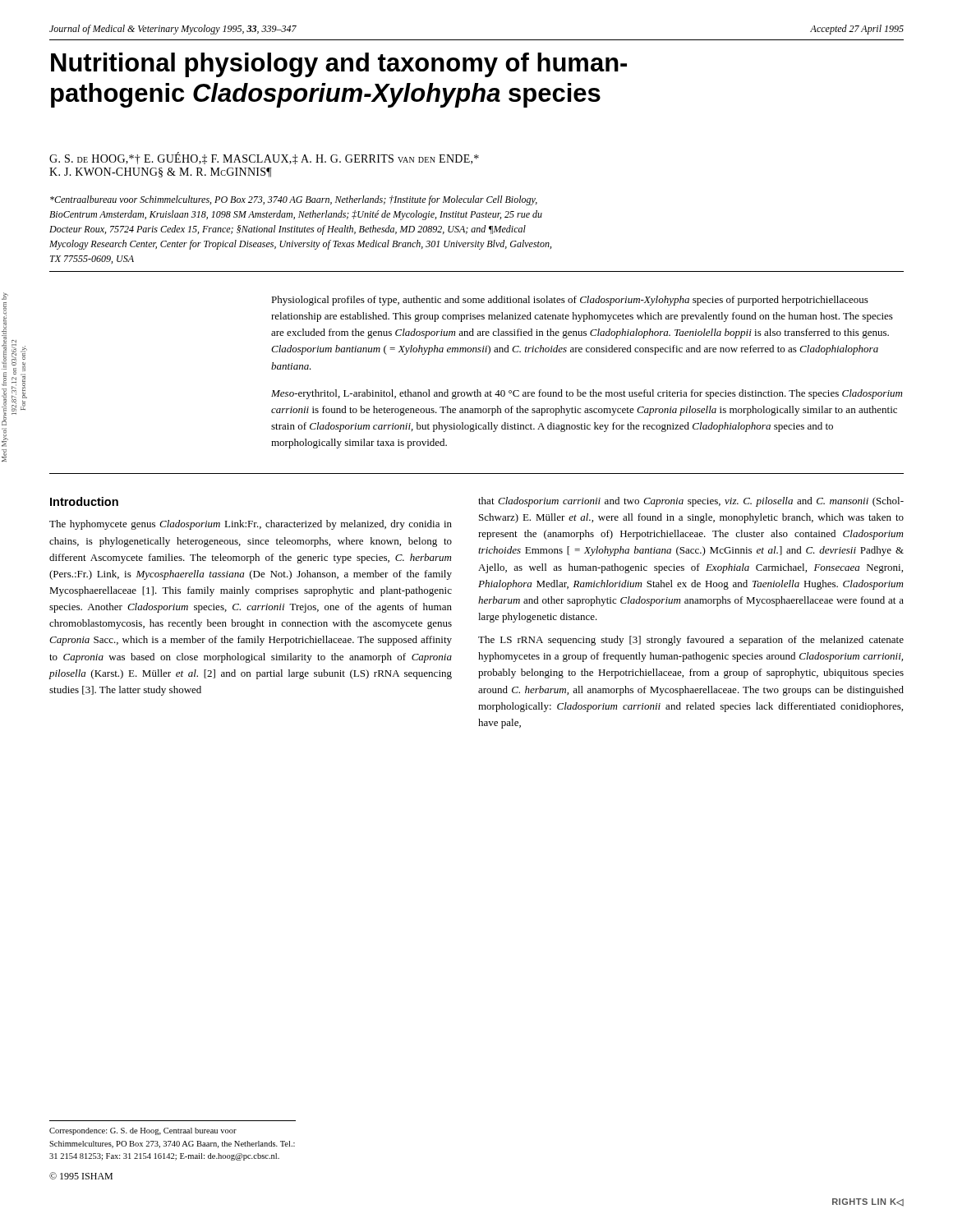This screenshot has width=953, height=1232.
Task: Navigate to the region starting "Nutritional physiology and"
Action: point(476,78)
